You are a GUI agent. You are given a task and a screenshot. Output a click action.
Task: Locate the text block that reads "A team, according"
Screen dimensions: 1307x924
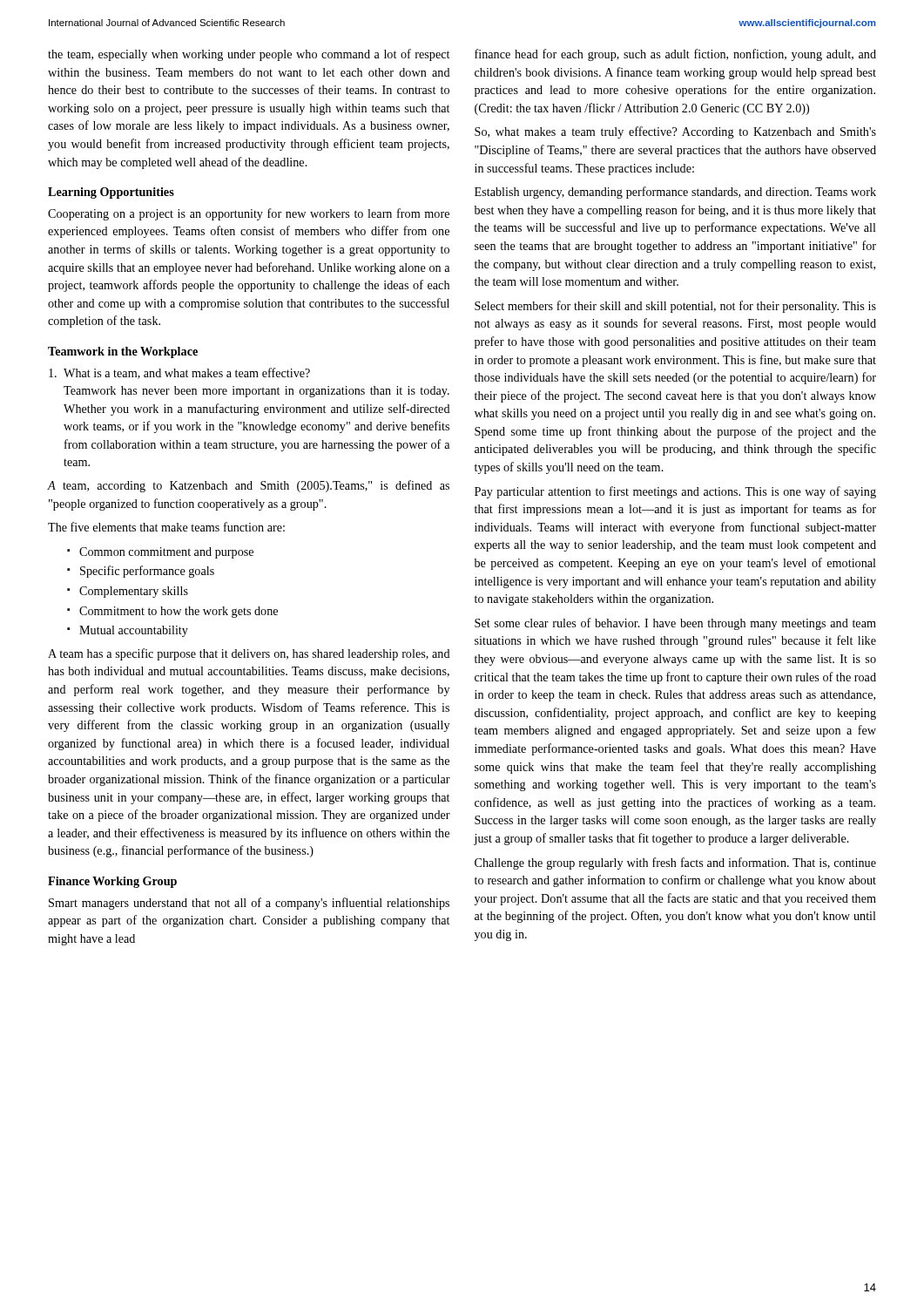pyautogui.click(x=249, y=507)
